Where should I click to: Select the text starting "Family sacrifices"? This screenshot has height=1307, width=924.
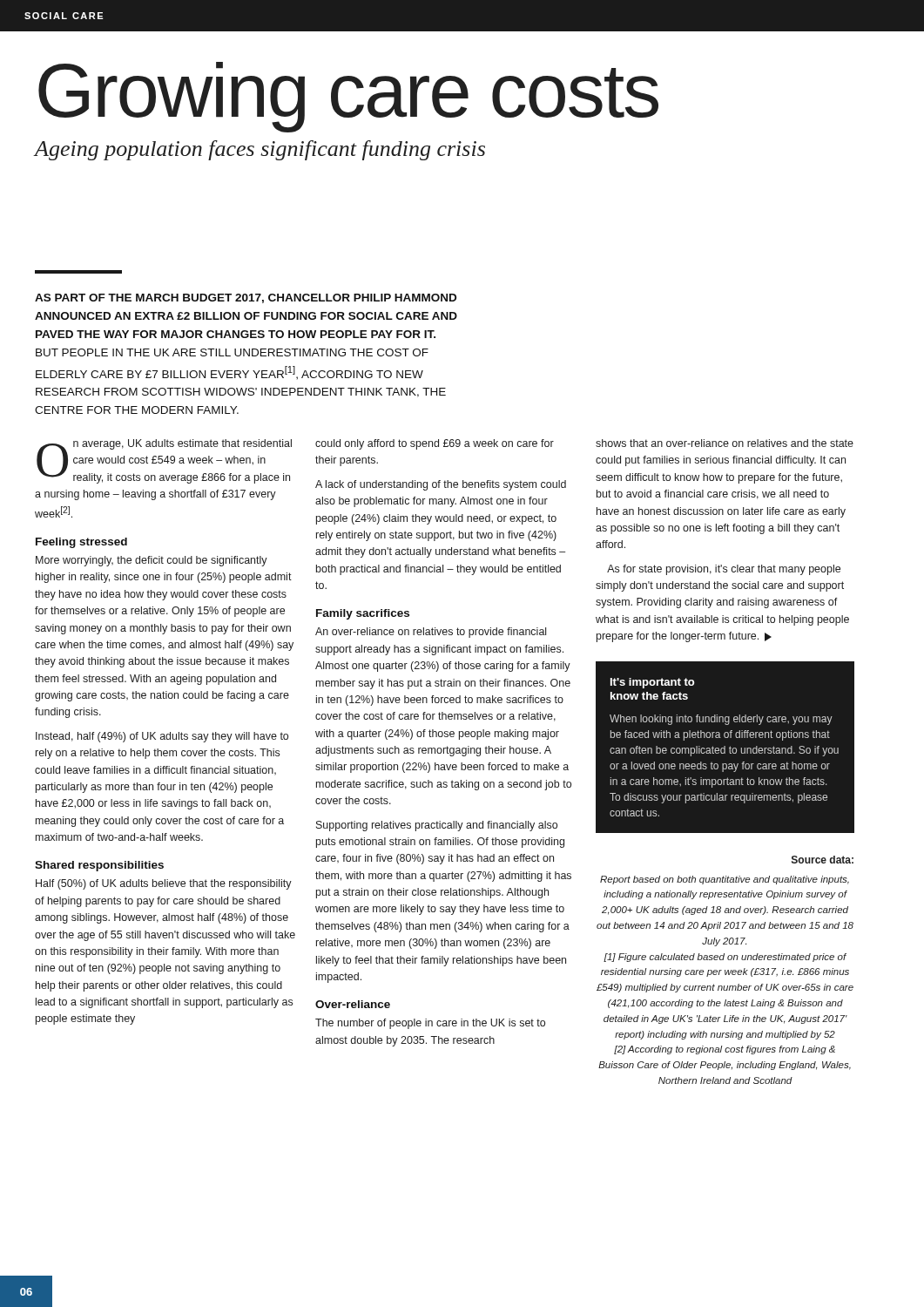coord(363,613)
